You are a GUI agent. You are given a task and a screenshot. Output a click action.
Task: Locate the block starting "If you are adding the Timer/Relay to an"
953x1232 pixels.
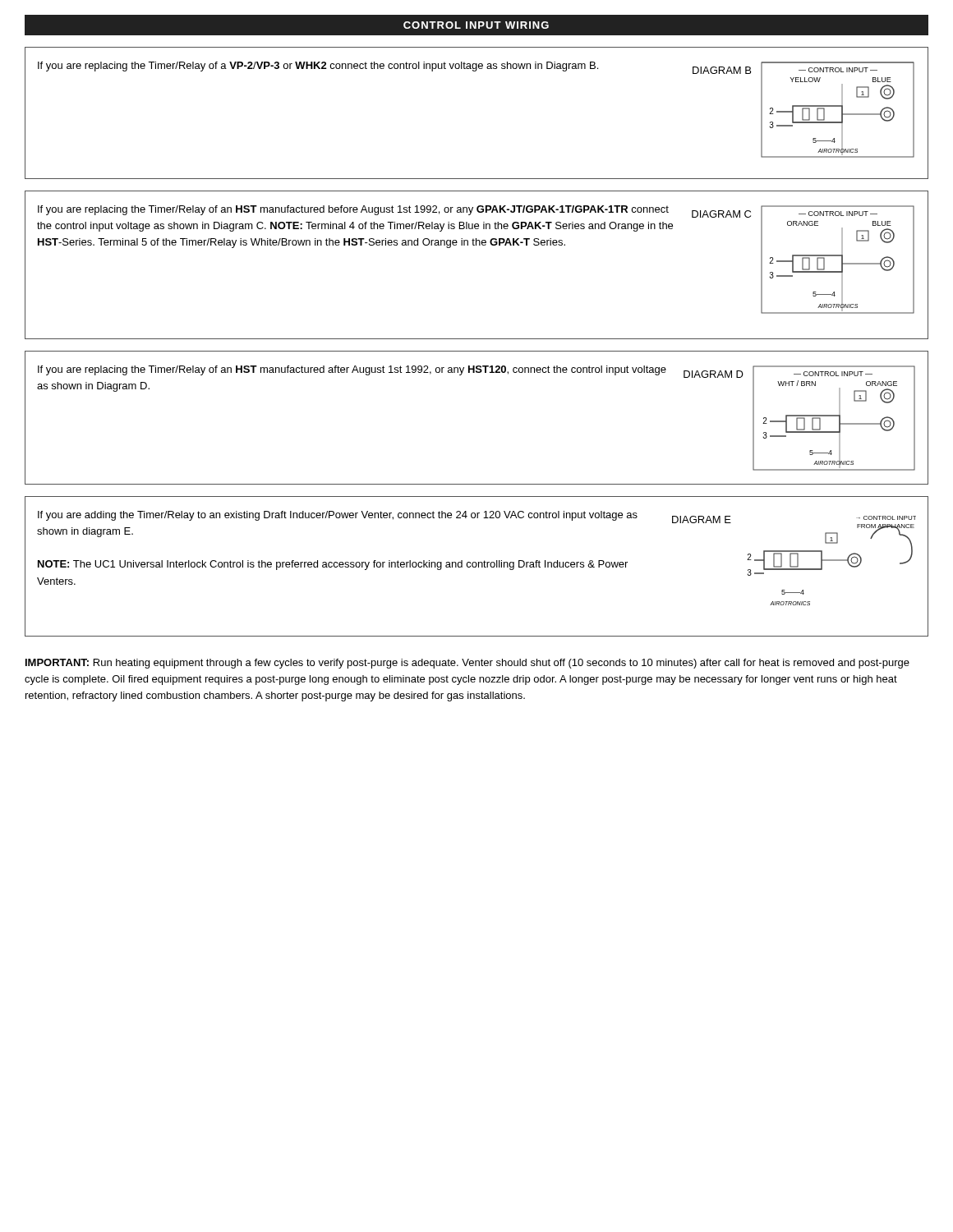[338, 516]
